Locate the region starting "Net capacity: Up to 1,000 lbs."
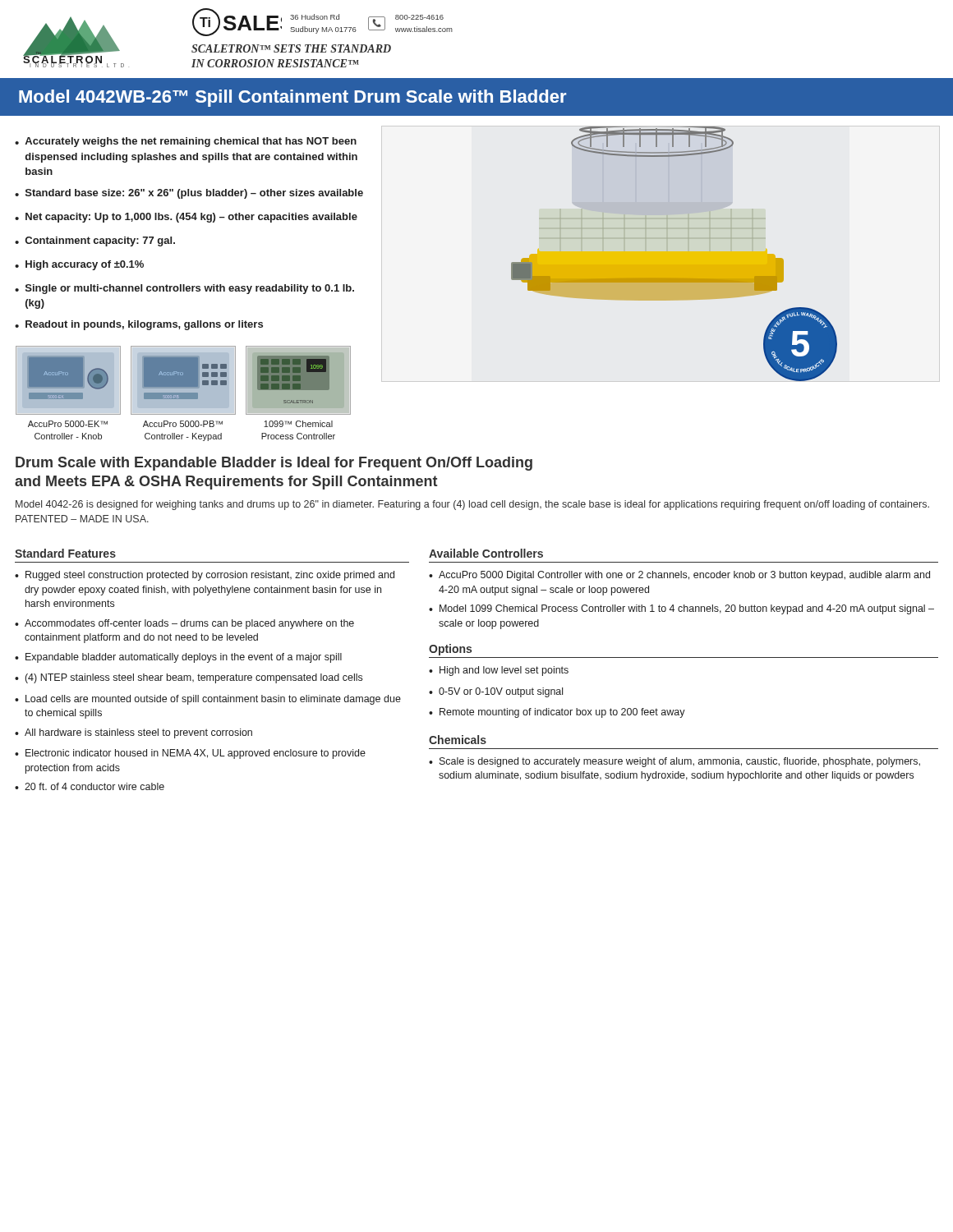 pyautogui.click(x=191, y=217)
